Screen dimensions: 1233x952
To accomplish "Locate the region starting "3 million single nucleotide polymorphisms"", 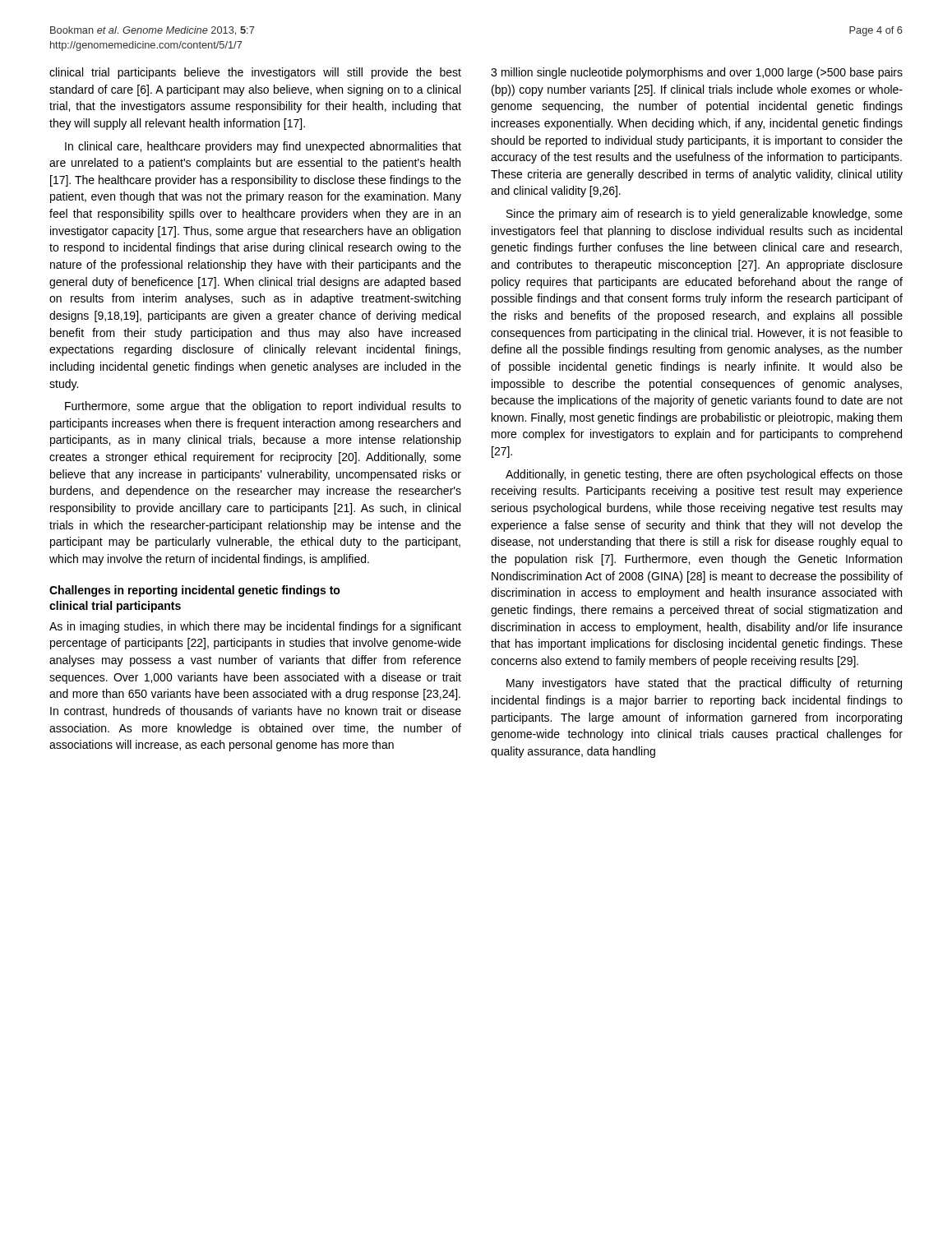I will pos(697,412).
